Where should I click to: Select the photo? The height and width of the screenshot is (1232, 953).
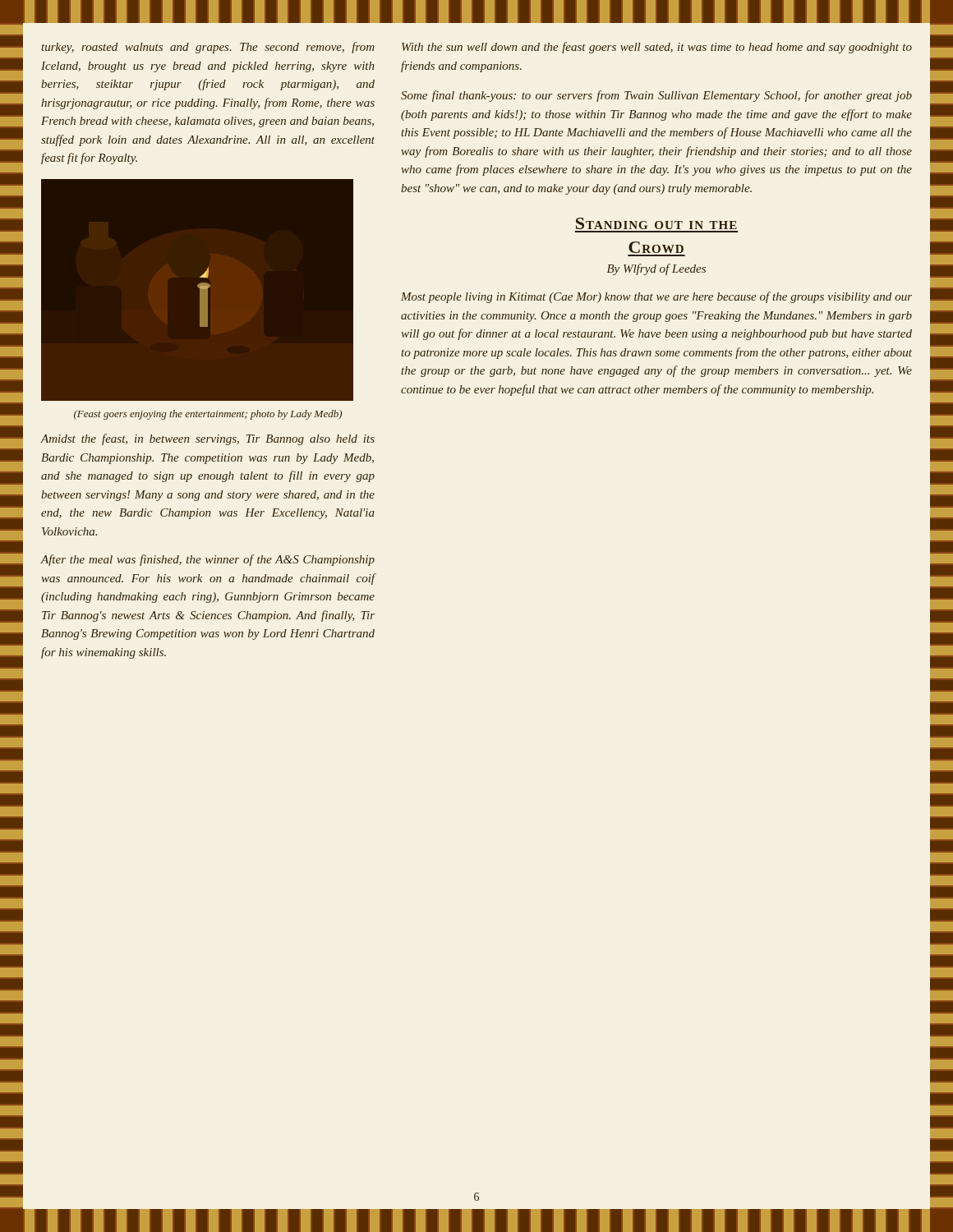tap(208, 290)
